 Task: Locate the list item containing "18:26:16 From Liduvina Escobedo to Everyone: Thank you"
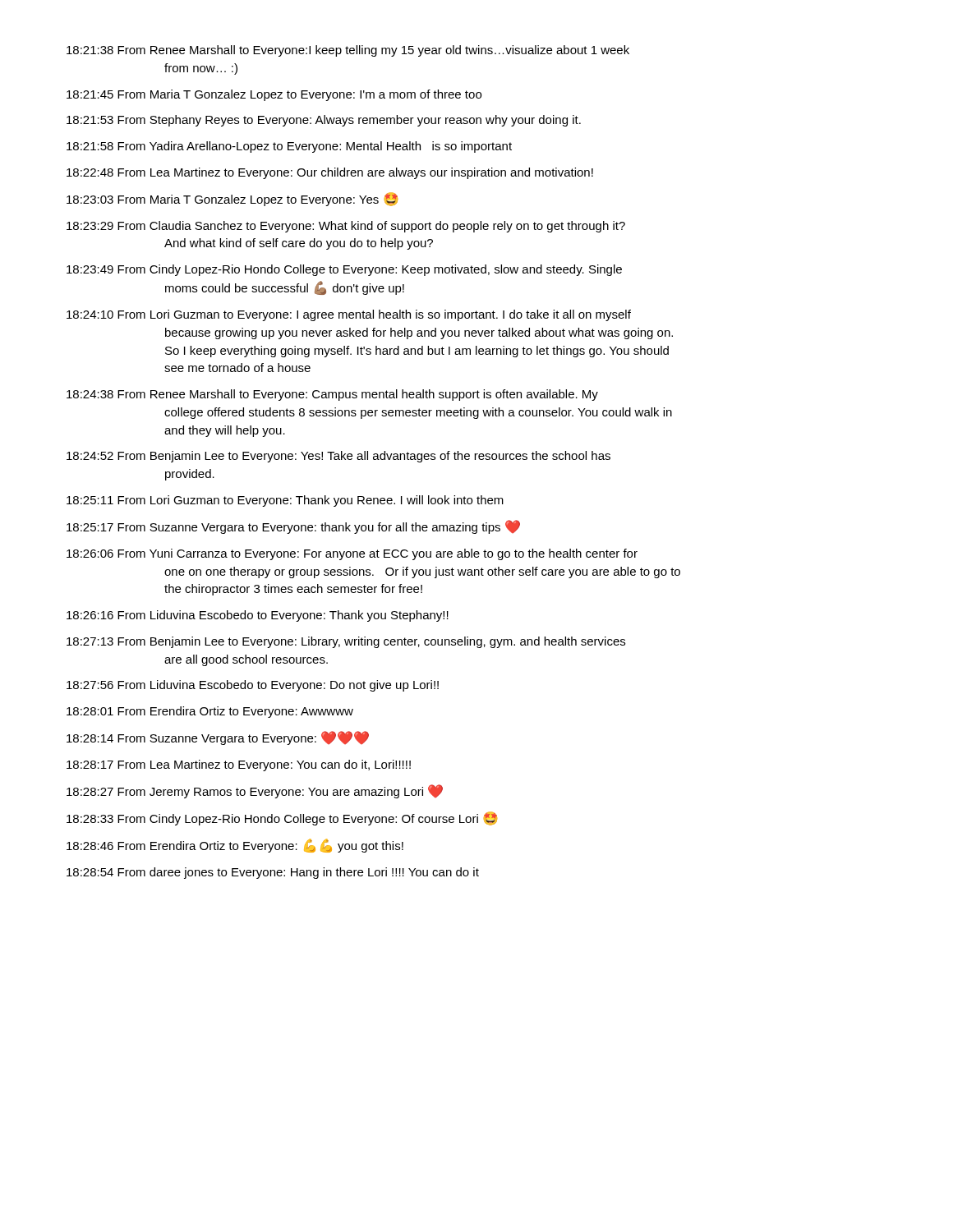257,615
